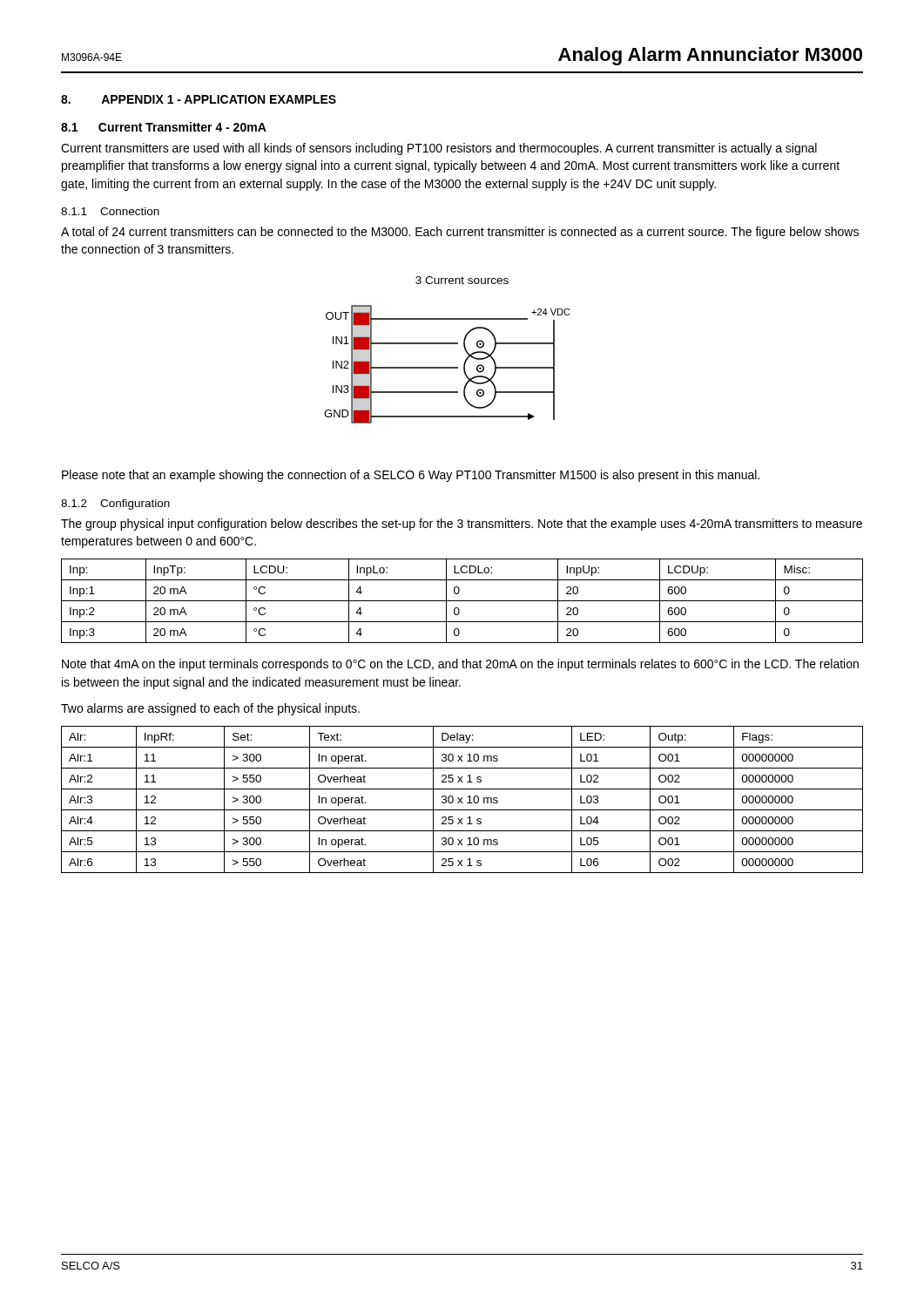Image resolution: width=924 pixels, height=1307 pixels.
Task: Select the schematic
Action: [462, 362]
